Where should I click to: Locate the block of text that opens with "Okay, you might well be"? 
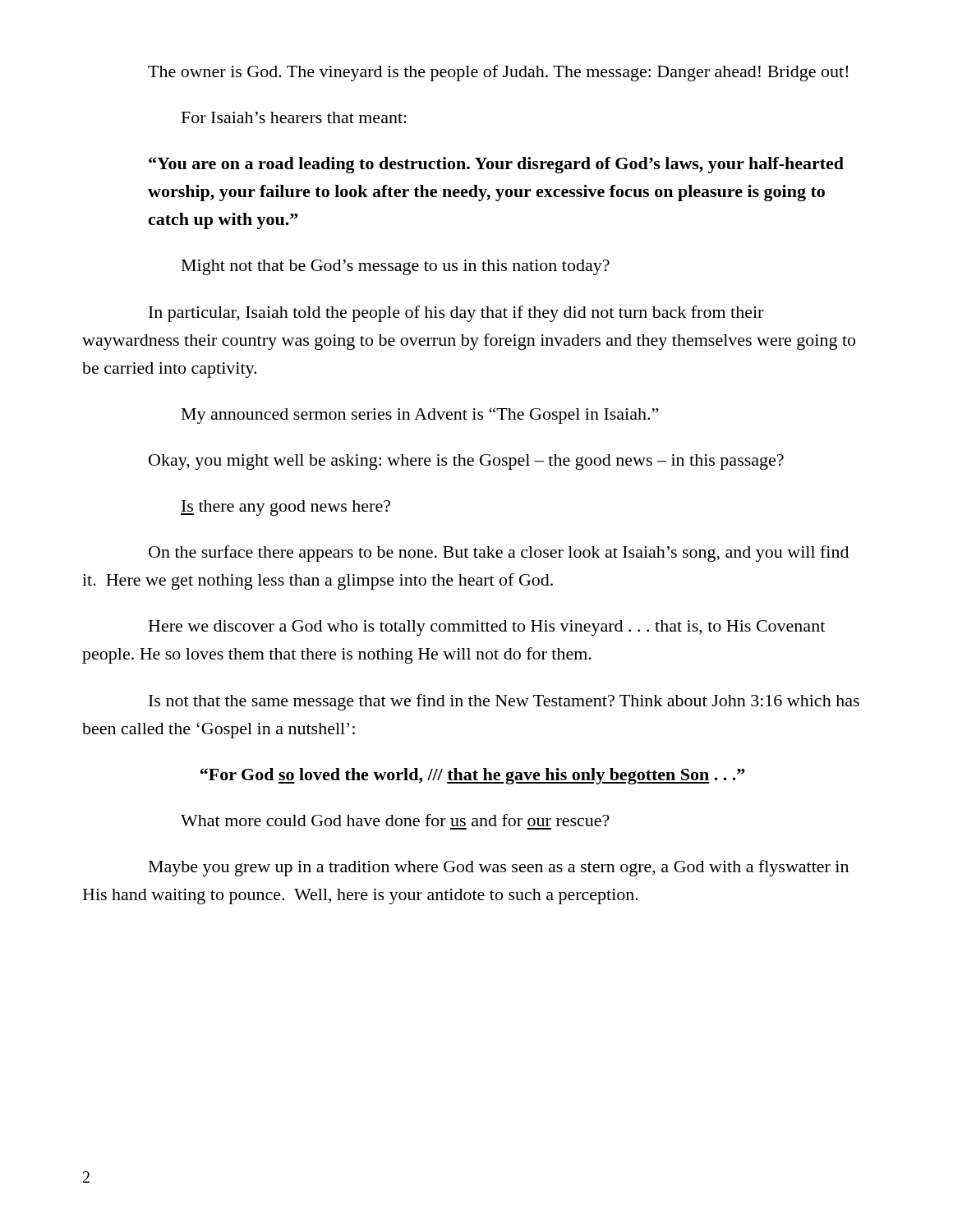(x=466, y=459)
